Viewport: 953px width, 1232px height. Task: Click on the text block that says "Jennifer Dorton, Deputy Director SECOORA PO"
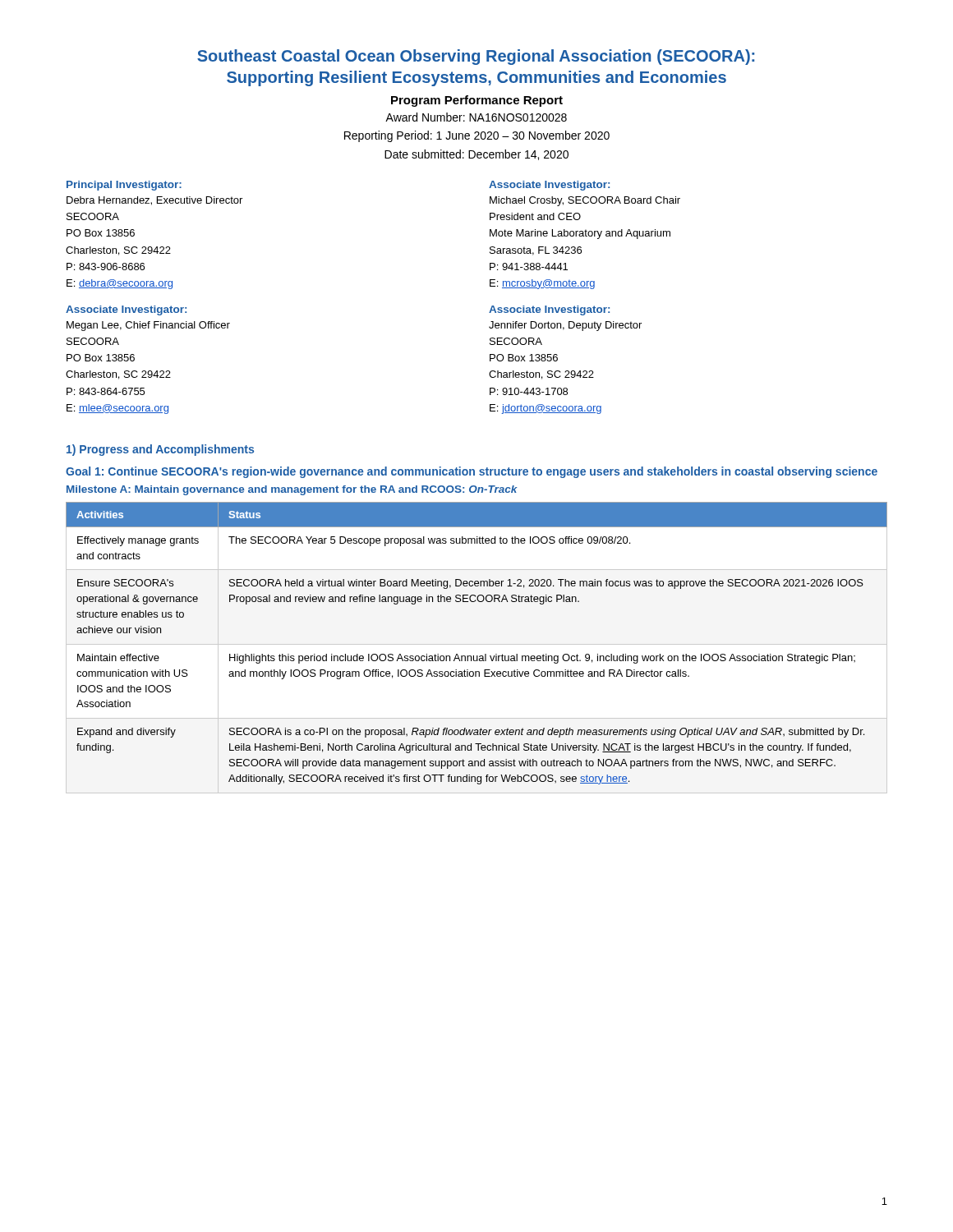tap(565, 366)
